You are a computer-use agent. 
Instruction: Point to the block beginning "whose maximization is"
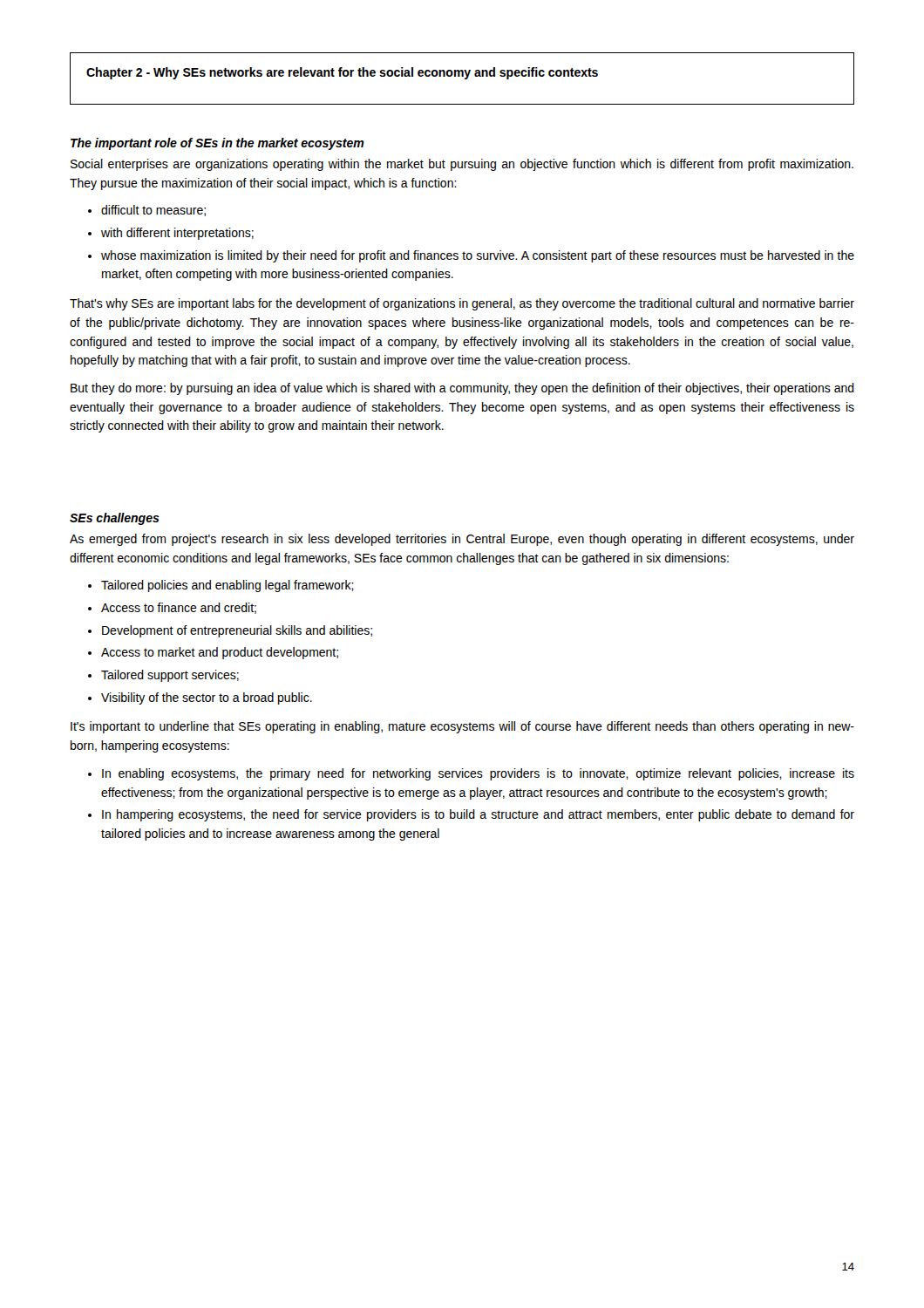478,265
